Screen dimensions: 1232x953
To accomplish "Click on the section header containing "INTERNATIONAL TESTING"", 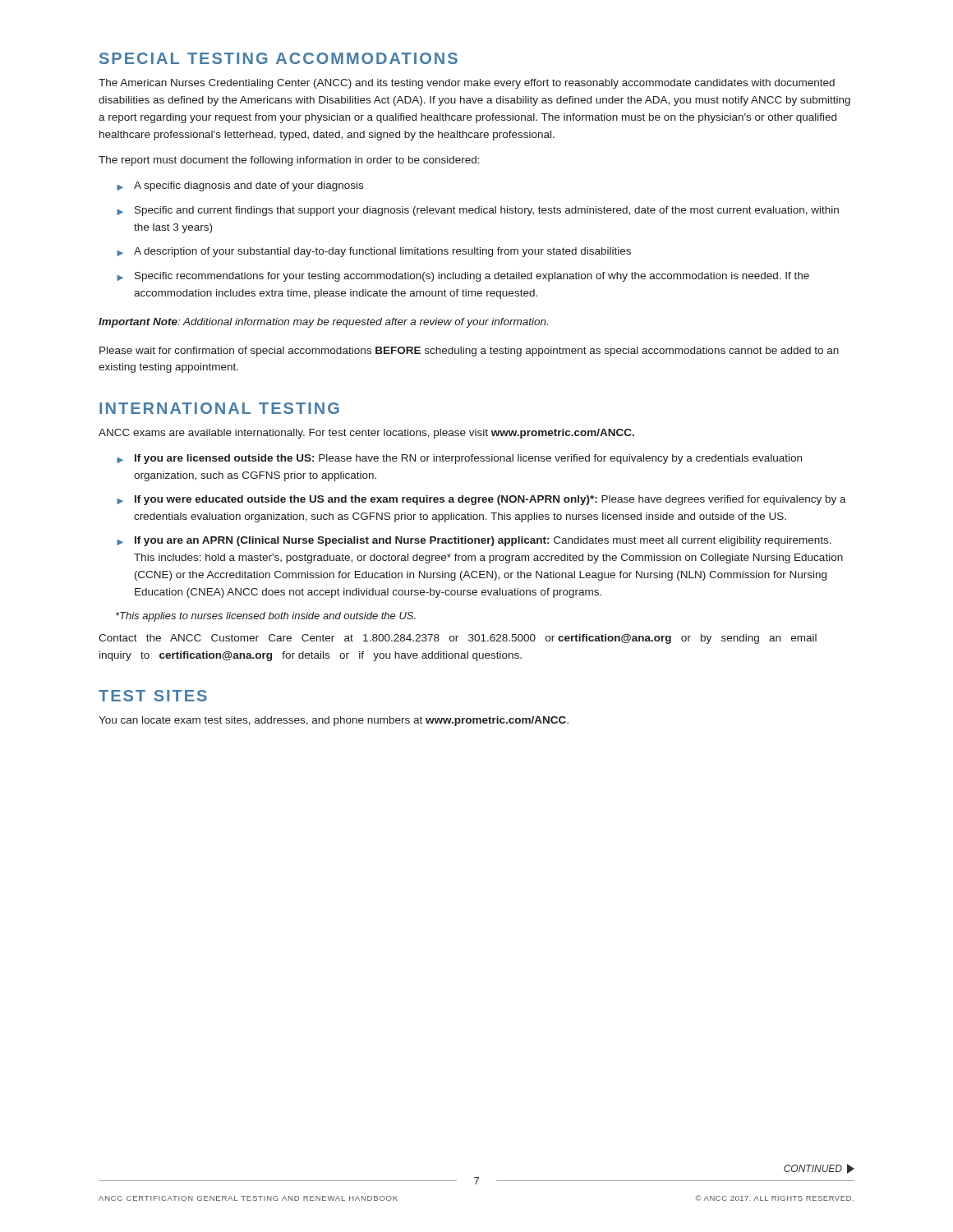I will point(220,408).
